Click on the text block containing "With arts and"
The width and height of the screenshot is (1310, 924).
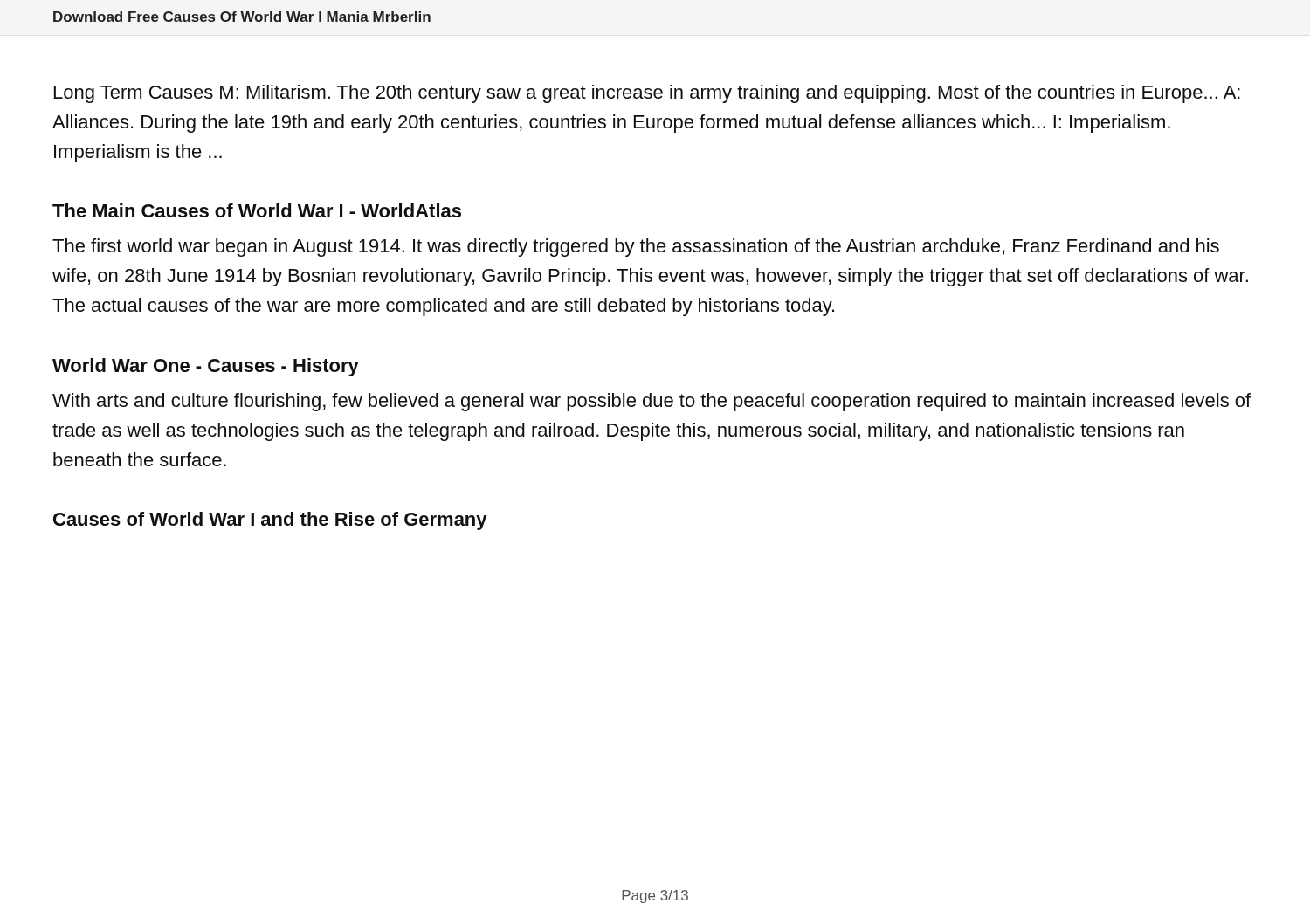(x=652, y=430)
